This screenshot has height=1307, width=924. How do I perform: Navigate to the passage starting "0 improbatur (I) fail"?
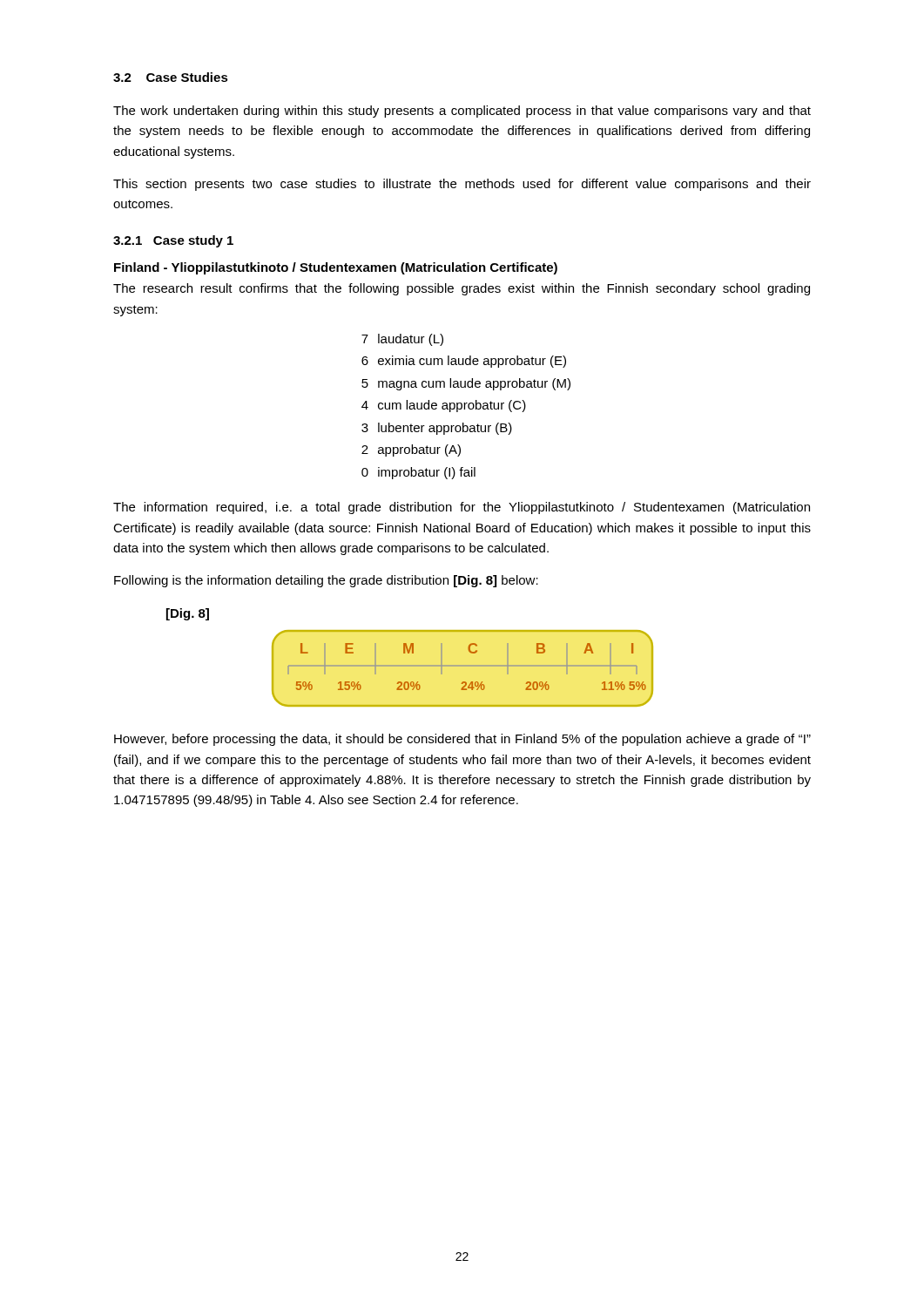414,472
